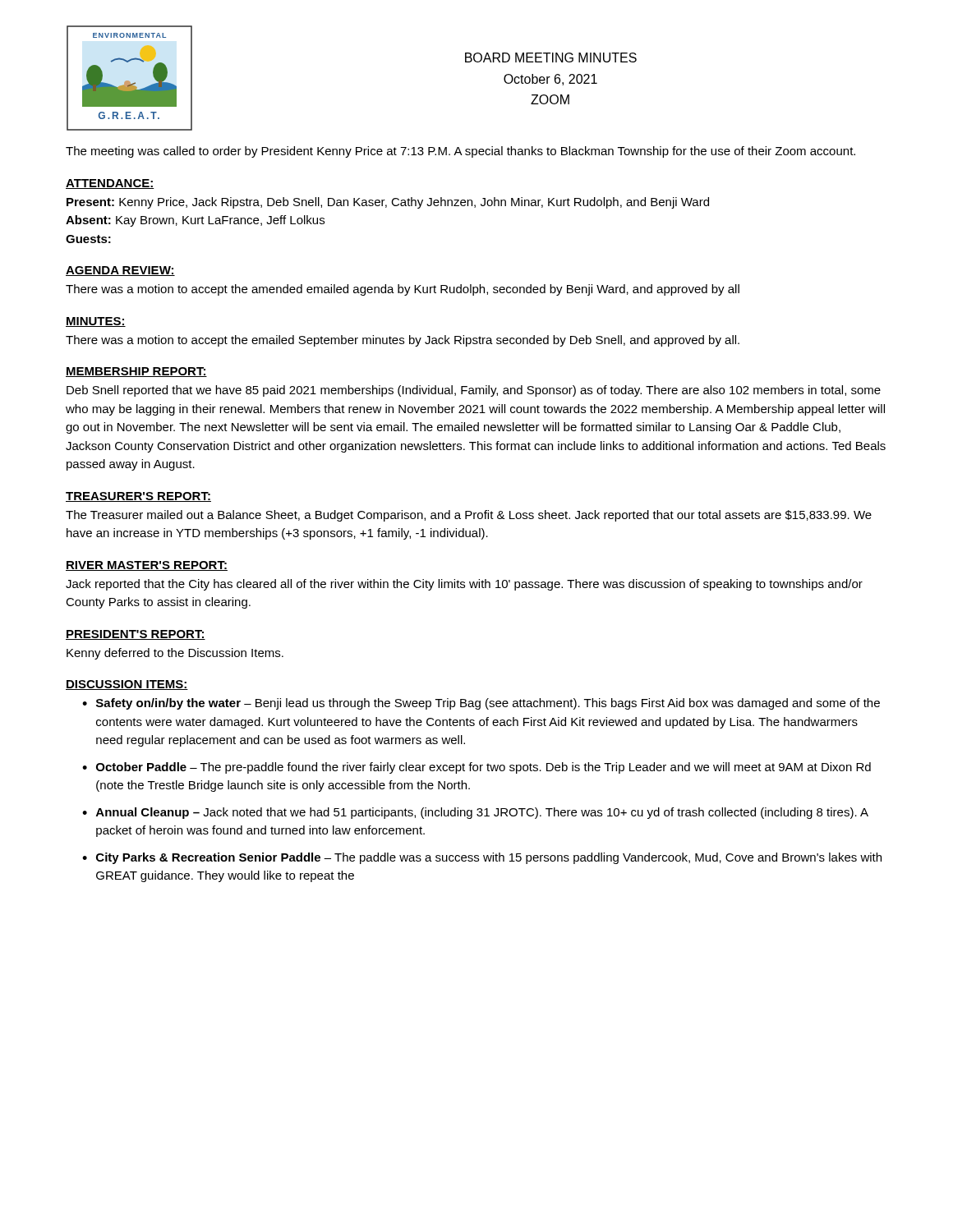
Task: Point to the block starting "Present: Kenny Price, Jack"
Action: pyautogui.click(x=388, y=203)
